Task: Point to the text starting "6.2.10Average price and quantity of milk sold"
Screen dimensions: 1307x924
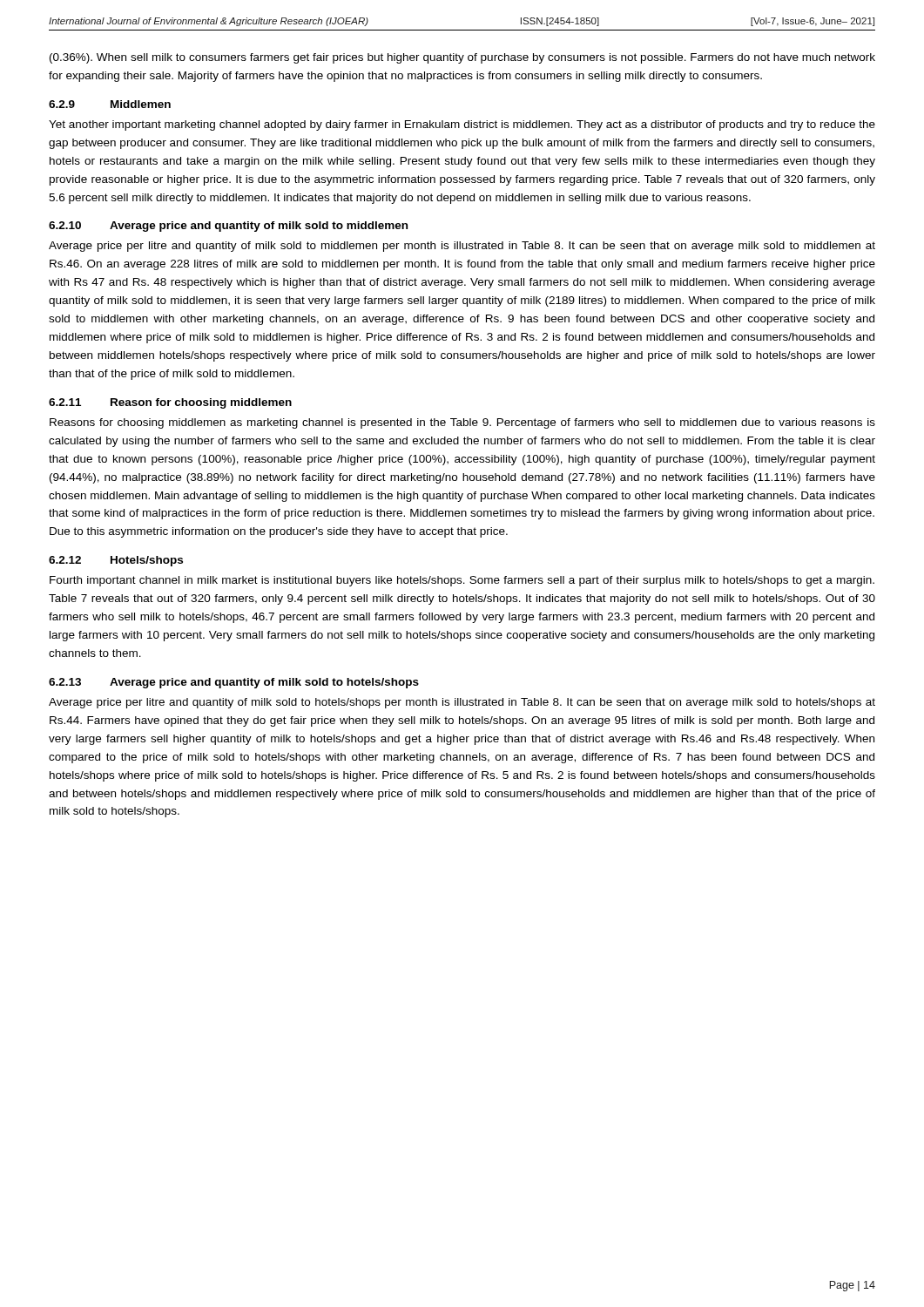Action: pos(229,226)
